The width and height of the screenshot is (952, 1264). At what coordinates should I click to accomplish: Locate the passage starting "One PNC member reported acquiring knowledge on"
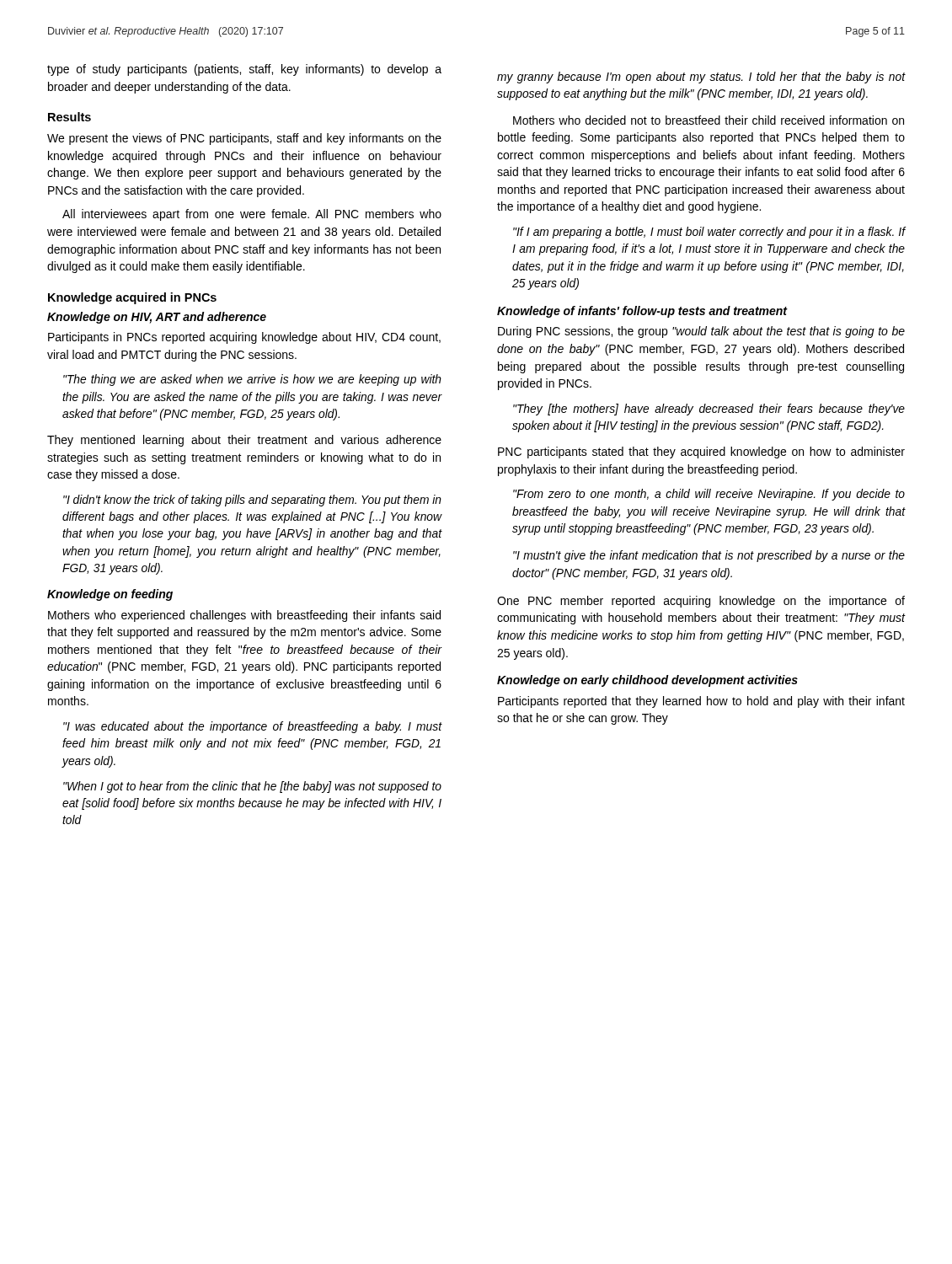701,627
